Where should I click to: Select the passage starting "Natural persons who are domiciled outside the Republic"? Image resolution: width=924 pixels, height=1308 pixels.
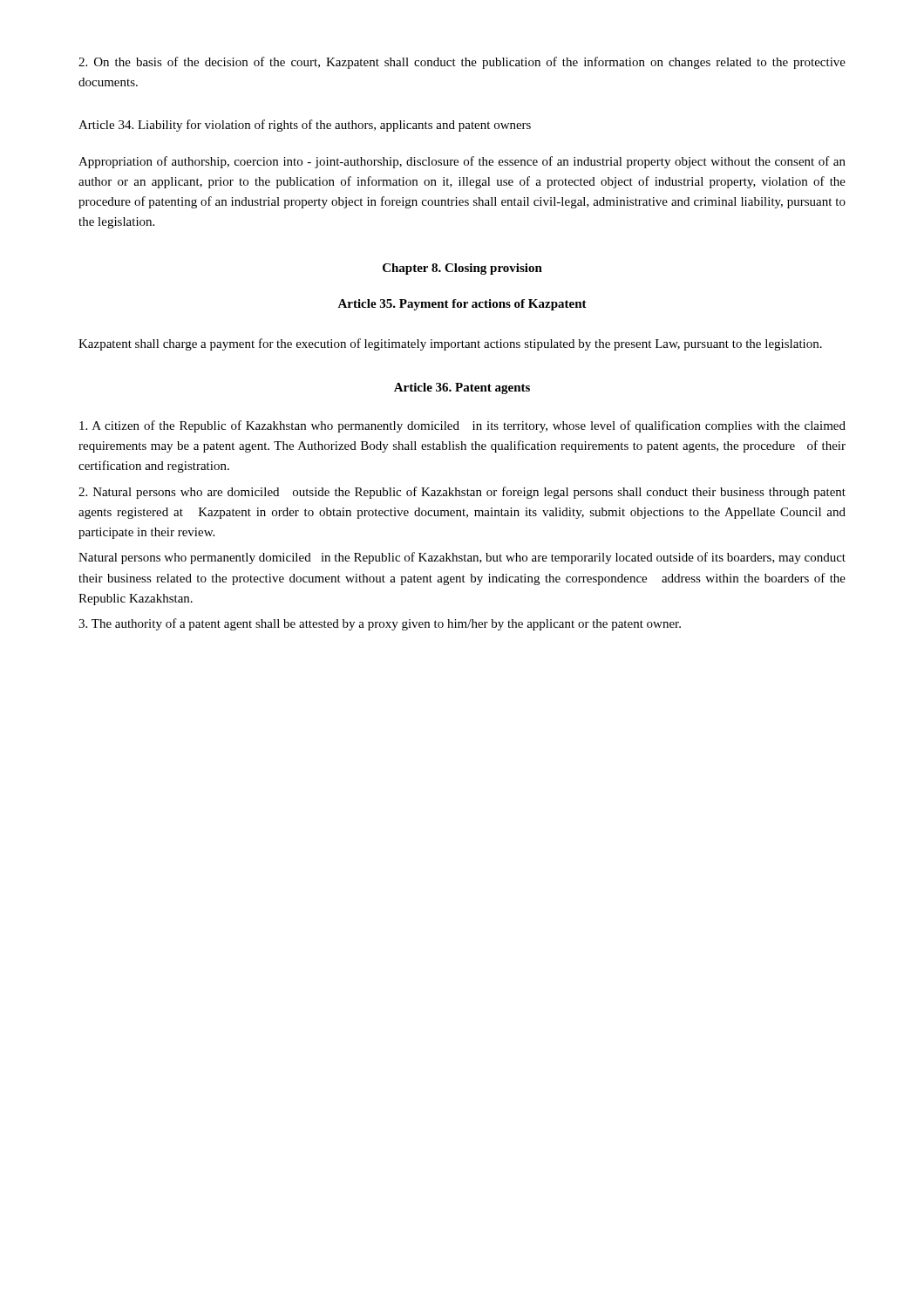click(462, 512)
